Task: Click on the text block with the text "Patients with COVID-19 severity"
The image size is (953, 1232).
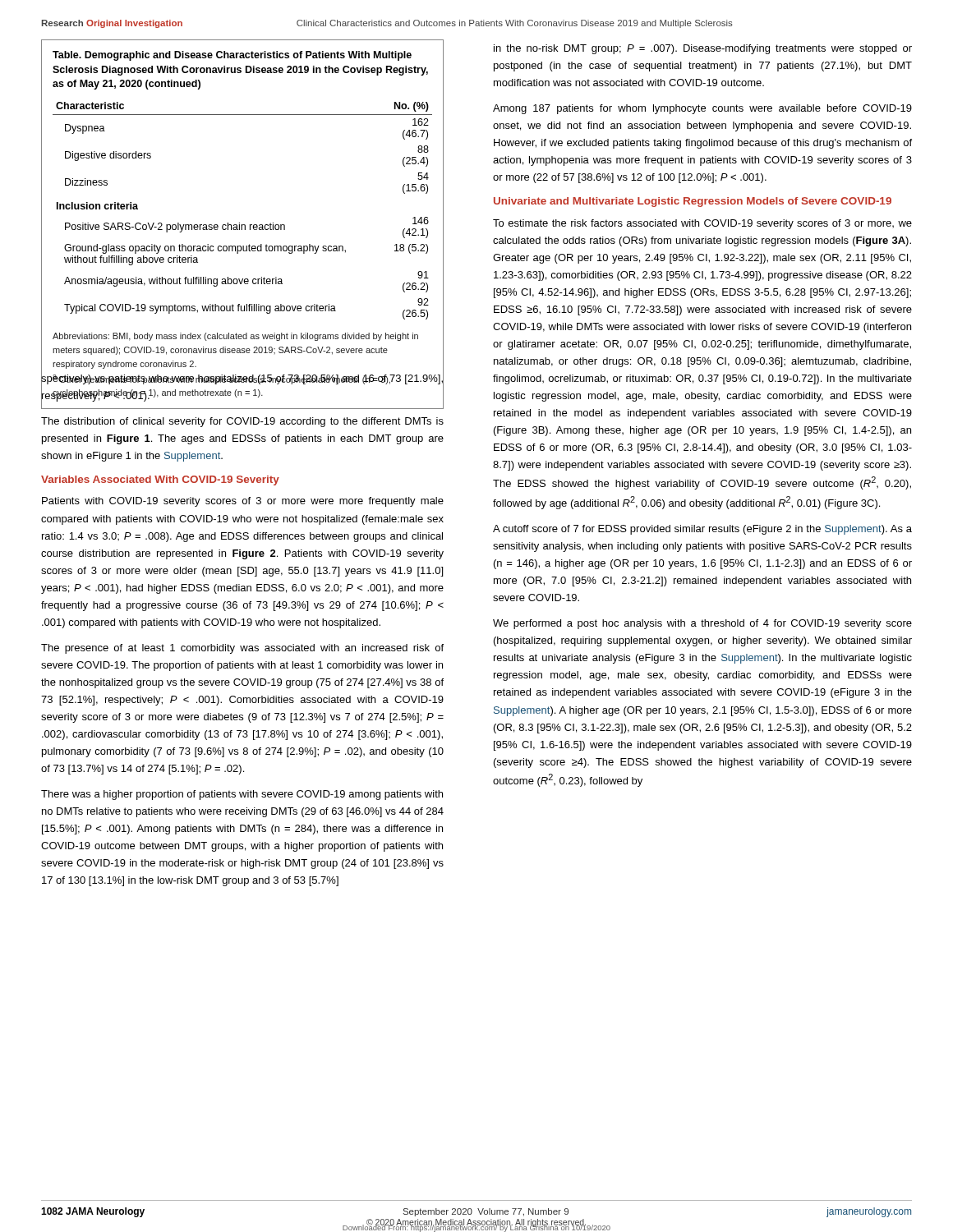Action: [x=242, y=561]
